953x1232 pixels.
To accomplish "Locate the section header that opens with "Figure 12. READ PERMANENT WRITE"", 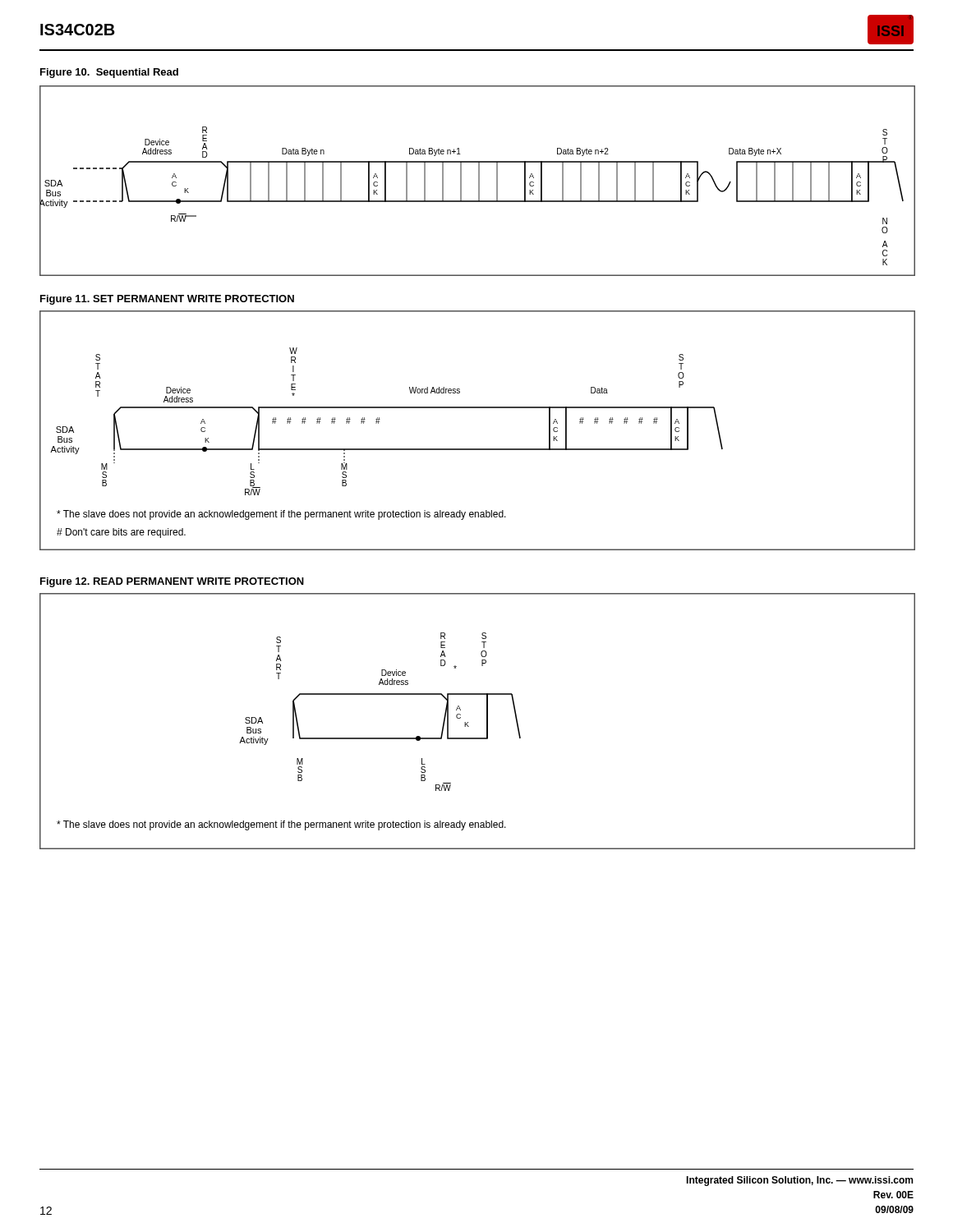I will 172,581.
